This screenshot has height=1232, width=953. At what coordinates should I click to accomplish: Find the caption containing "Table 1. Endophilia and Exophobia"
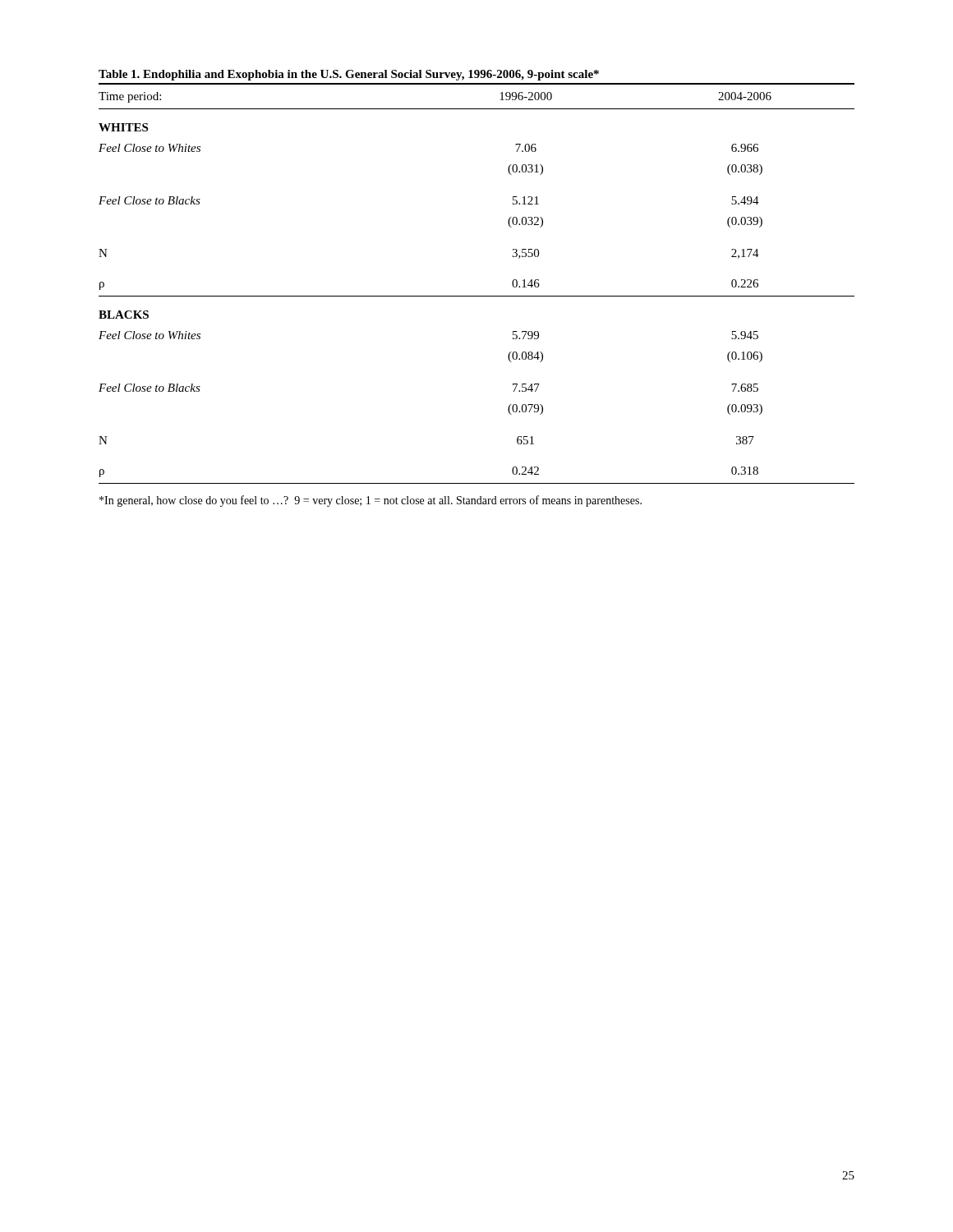click(x=349, y=74)
